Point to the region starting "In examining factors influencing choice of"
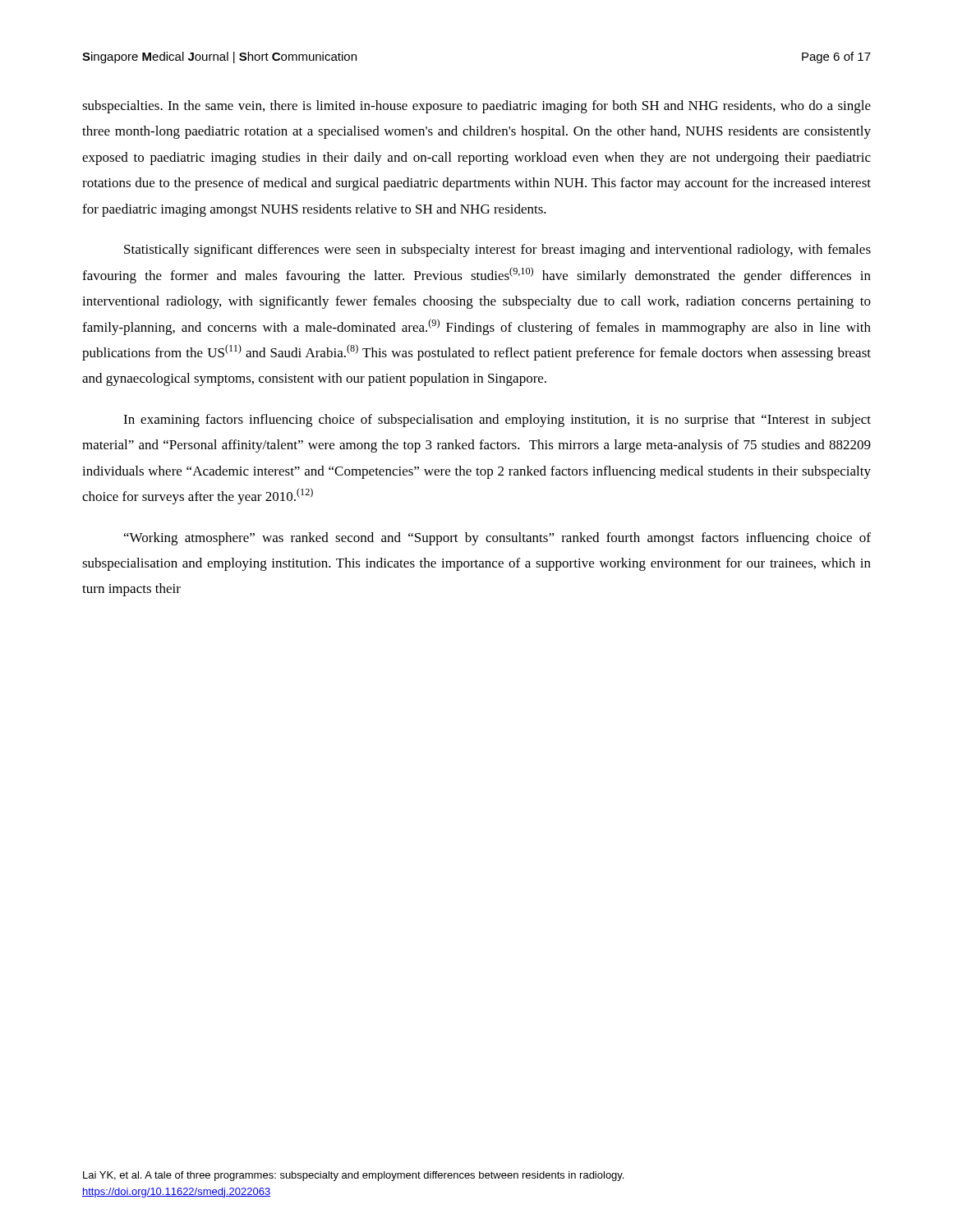Screen dimensions: 1232x953 point(476,458)
